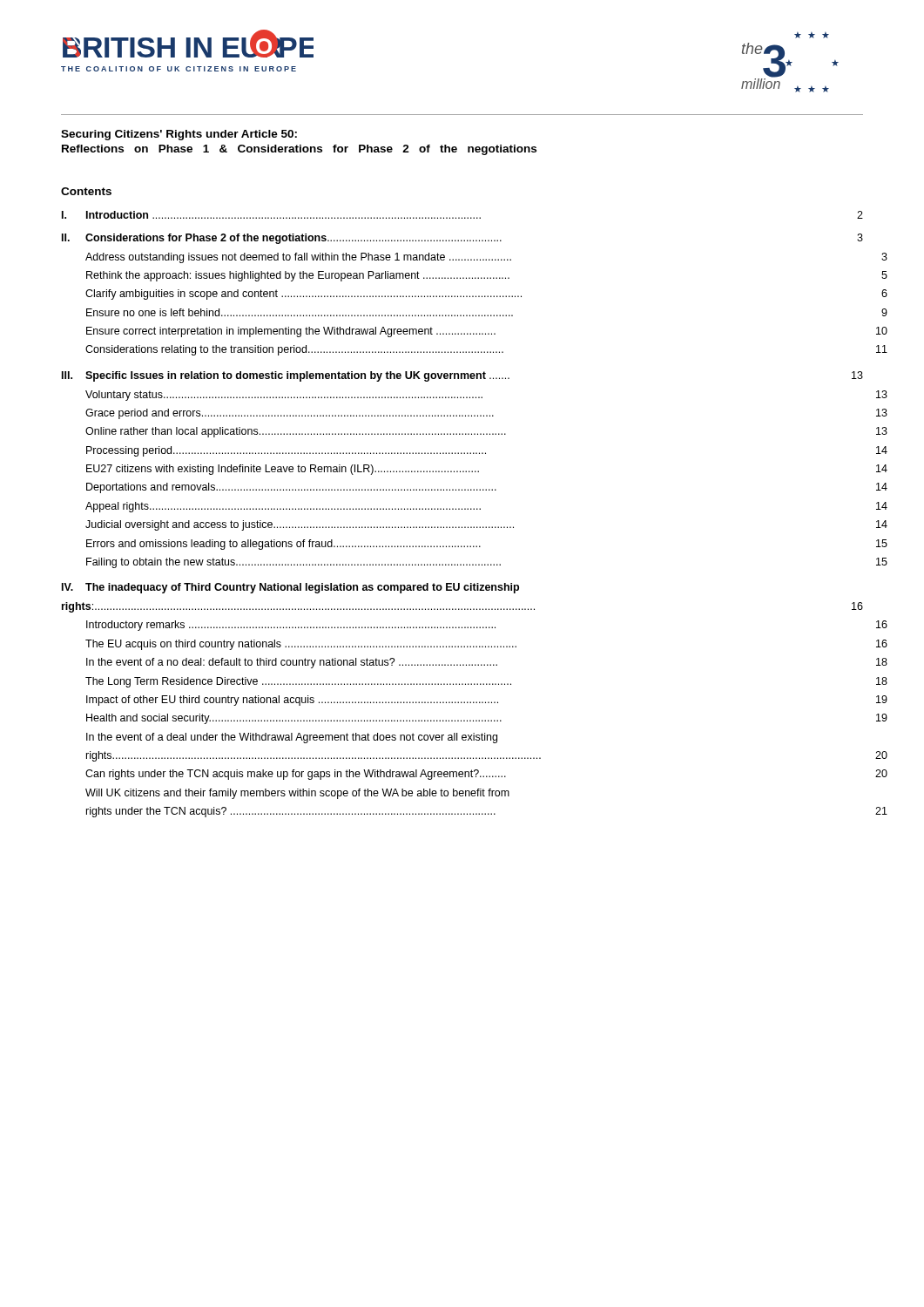924x1307 pixels.
Task: Find the block starting "IV. The inadequacy of"
Action: [454, 588]
